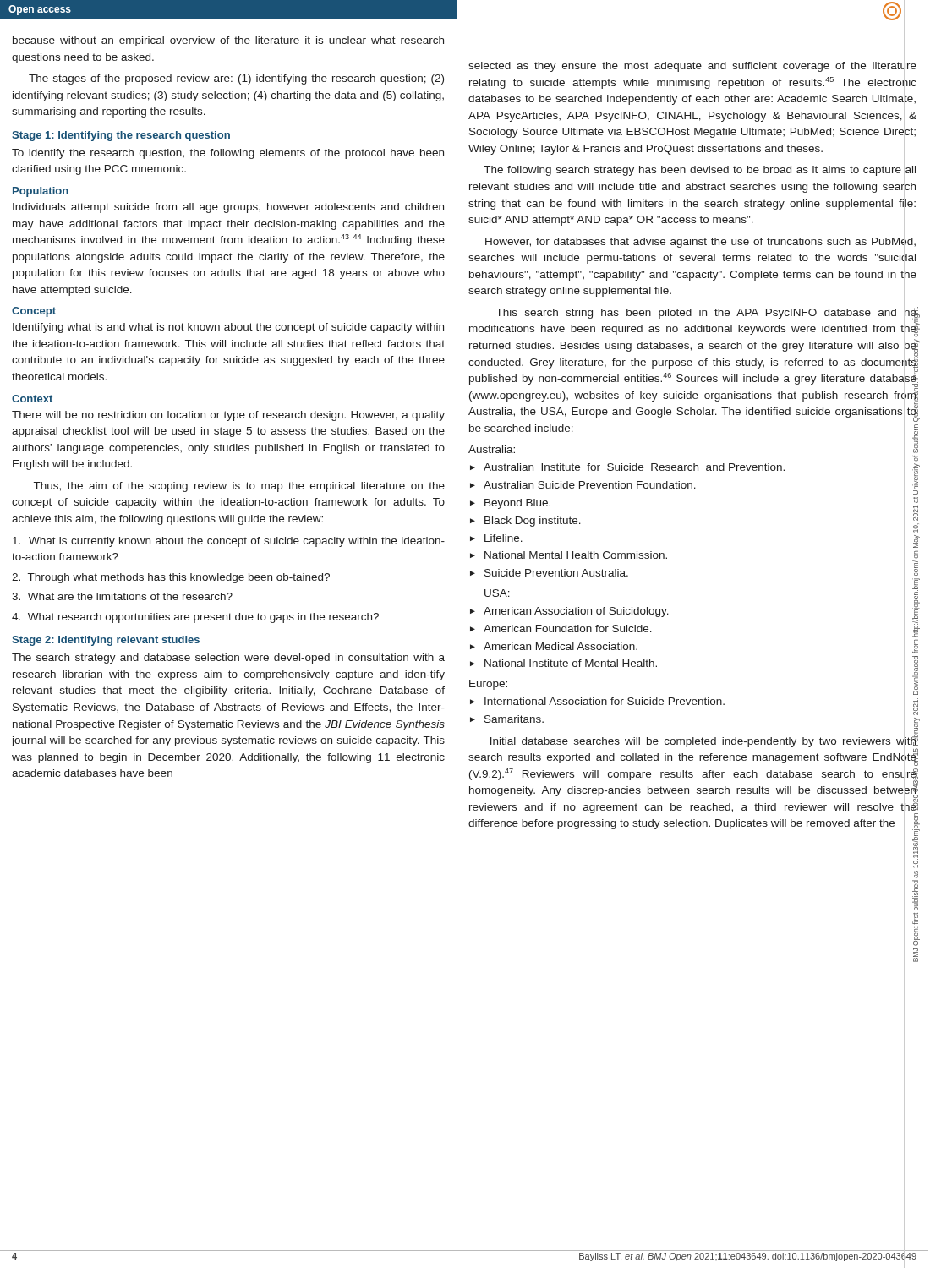Locate the element starting "American Association of Suicidology."
The height and width of the screenshot is (1268, 952).
coord(576,611)
